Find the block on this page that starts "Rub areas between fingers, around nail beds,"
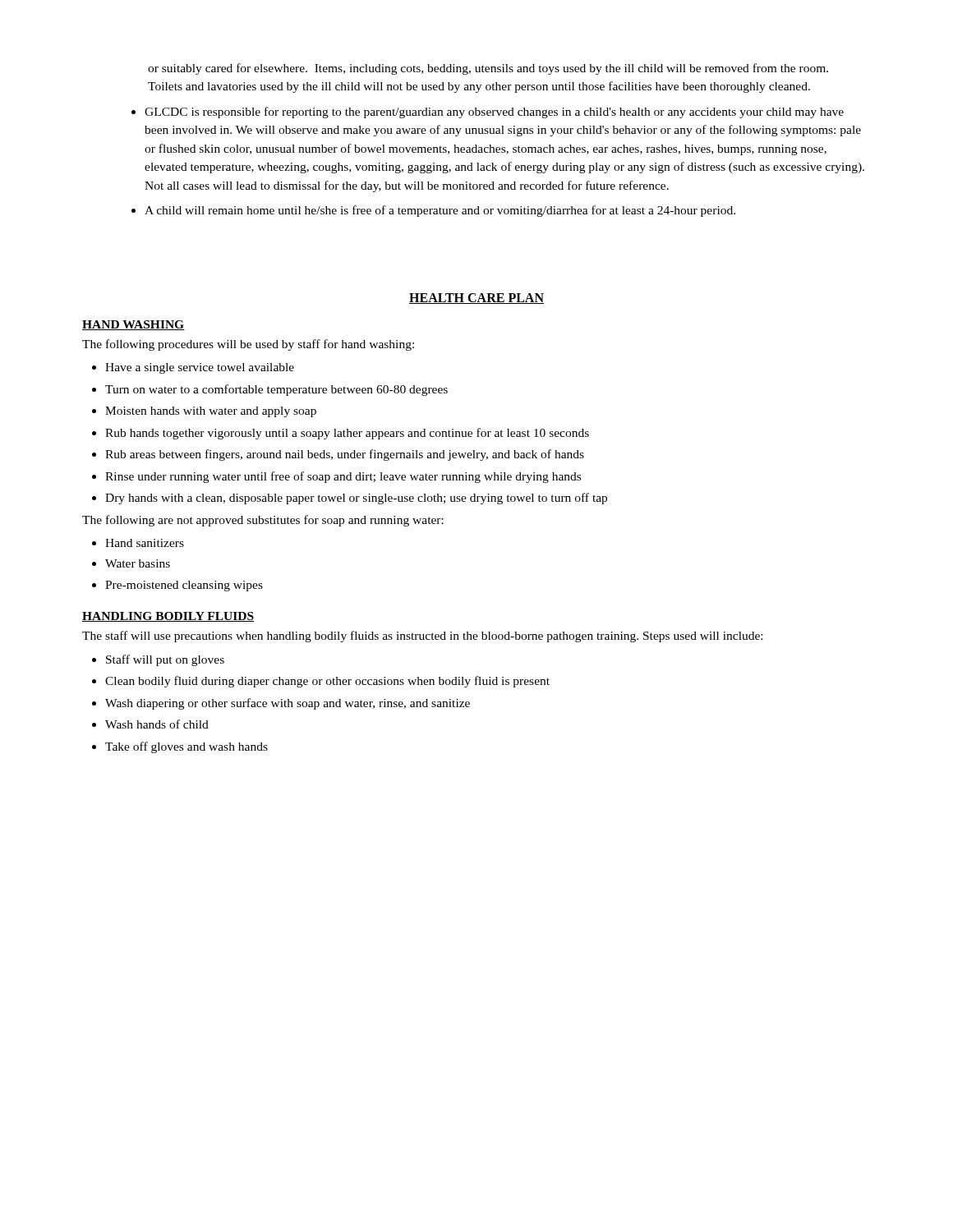953x1232 pixels. click(345, 454)
